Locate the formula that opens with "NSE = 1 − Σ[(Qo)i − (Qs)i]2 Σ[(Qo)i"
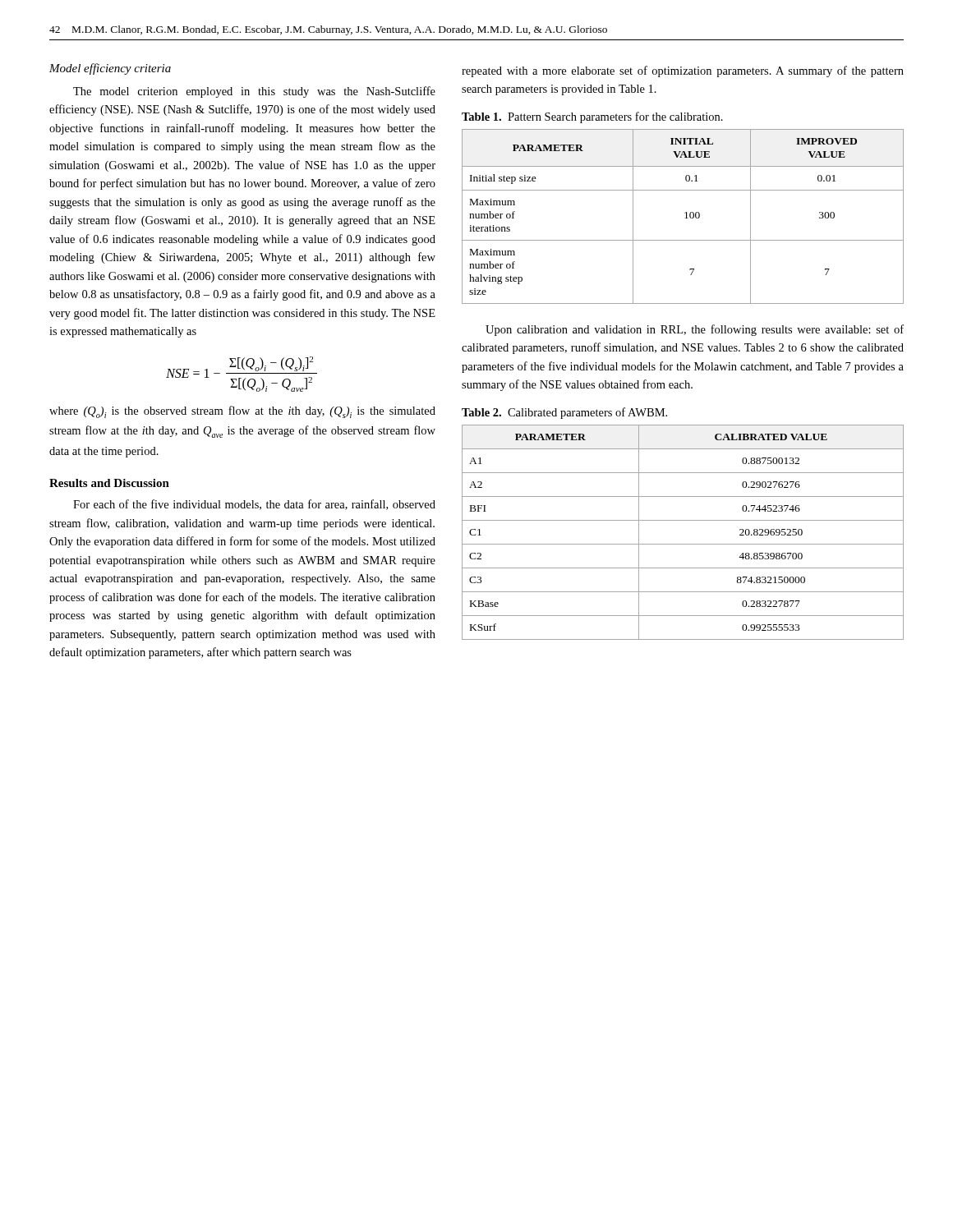Viewport: 953px width, 1232px height. click(x=242, y=373)
